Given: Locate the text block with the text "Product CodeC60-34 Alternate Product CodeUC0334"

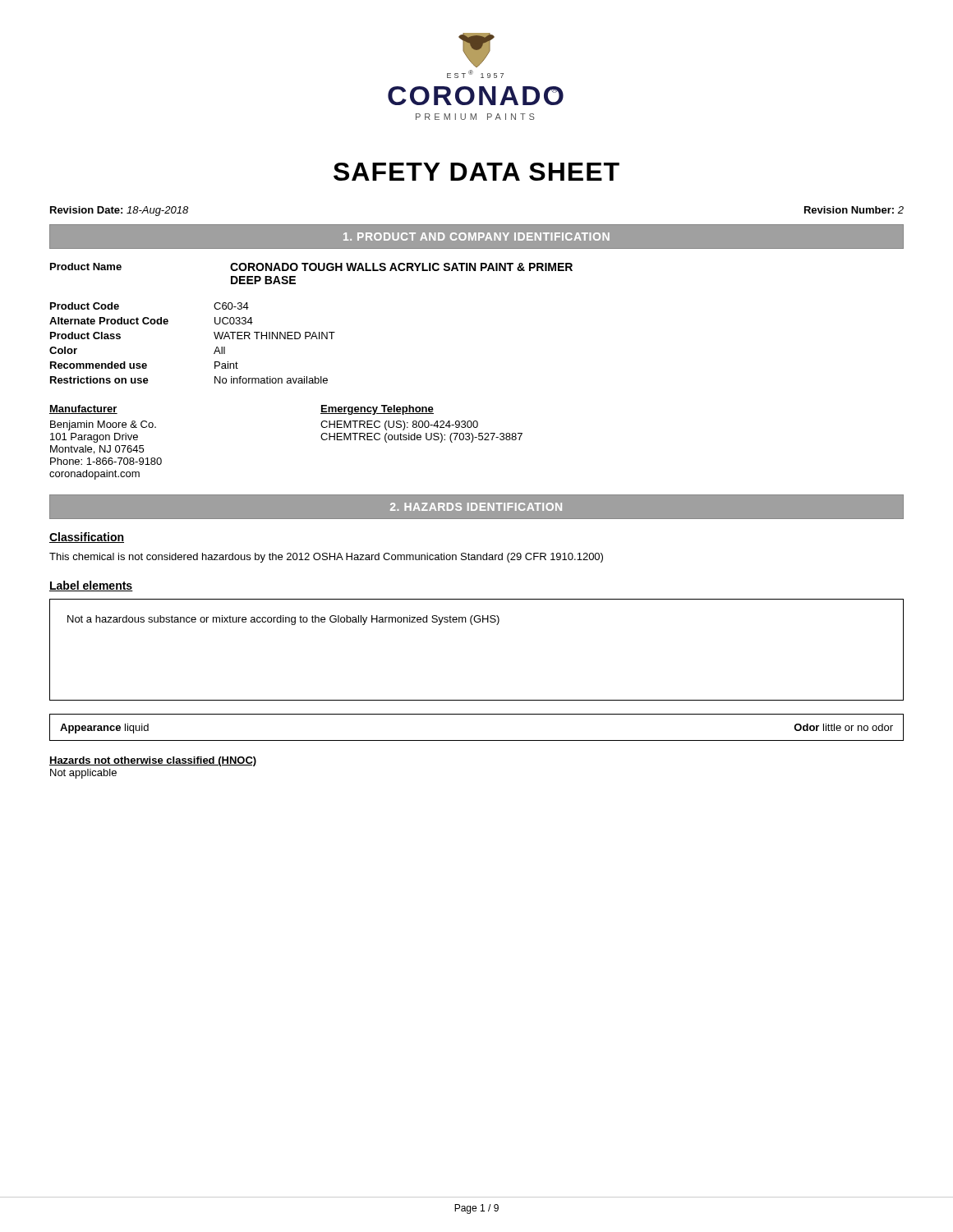Looking at the screenshot, I should (83, 305).
